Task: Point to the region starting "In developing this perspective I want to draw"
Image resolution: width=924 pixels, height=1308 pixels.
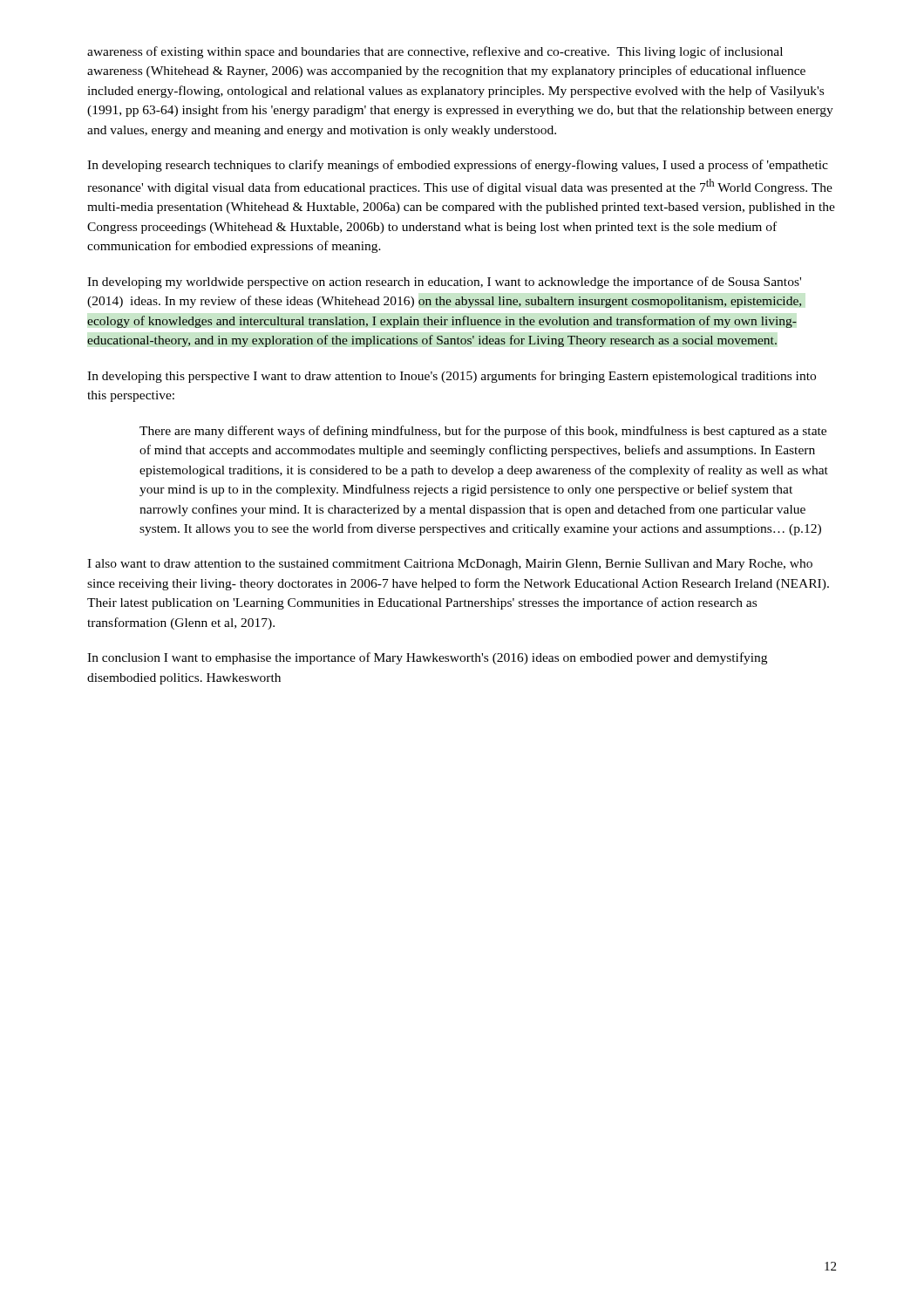Action: (452, 385)
